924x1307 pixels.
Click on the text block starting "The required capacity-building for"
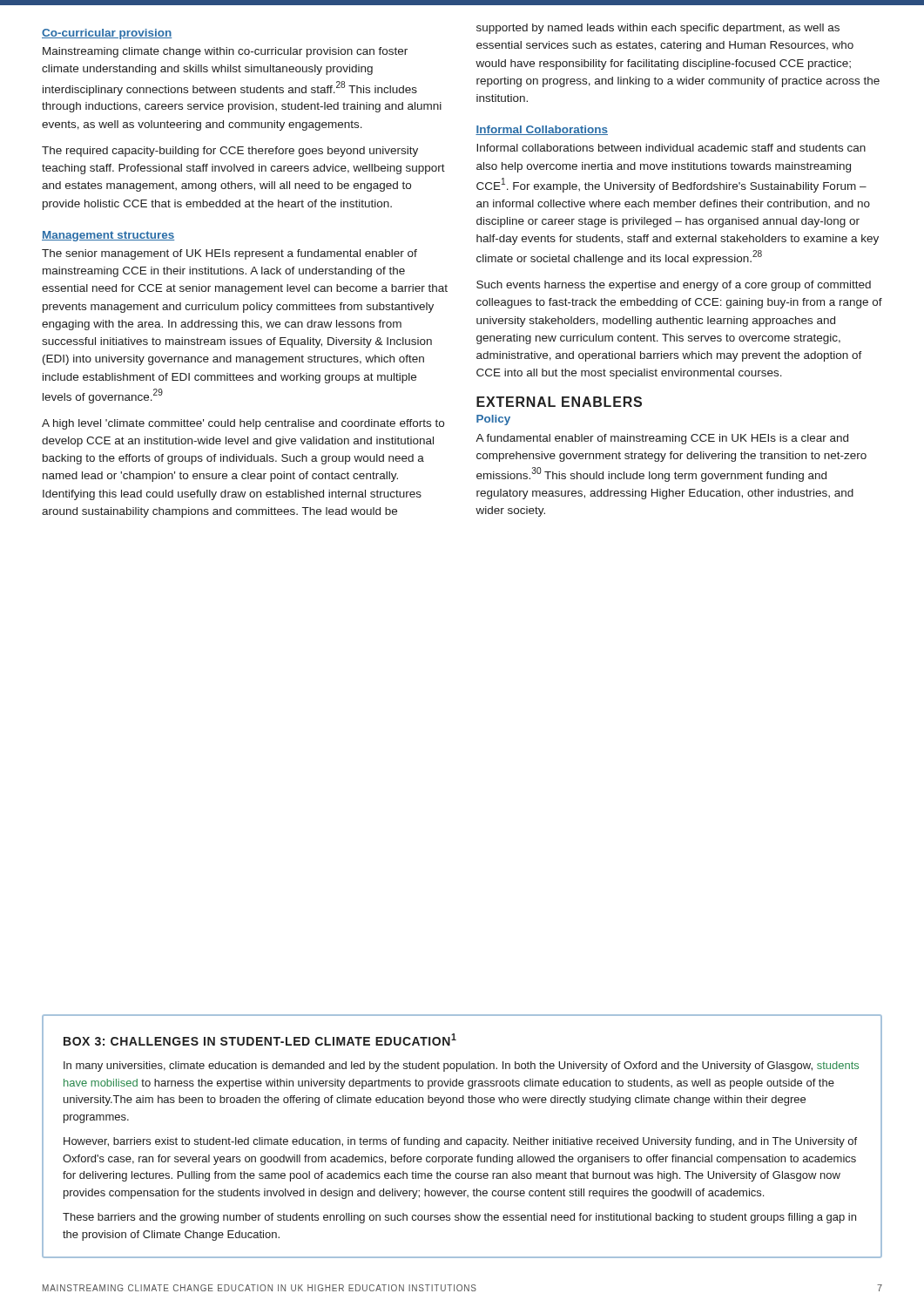click(x=245, y=177)
